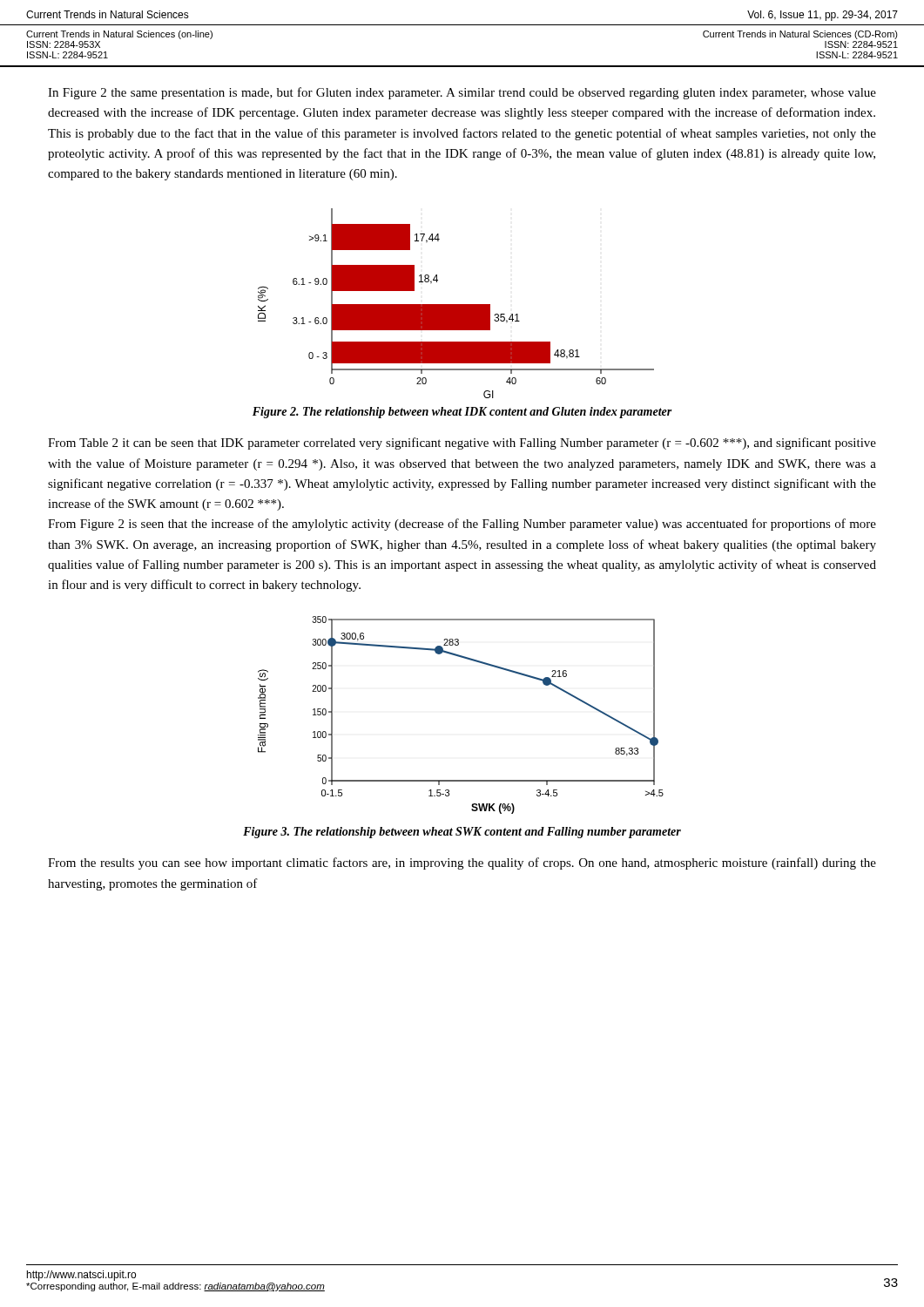924x1307 pixels.
Task: Find the line chart
Action: point(462,716)
